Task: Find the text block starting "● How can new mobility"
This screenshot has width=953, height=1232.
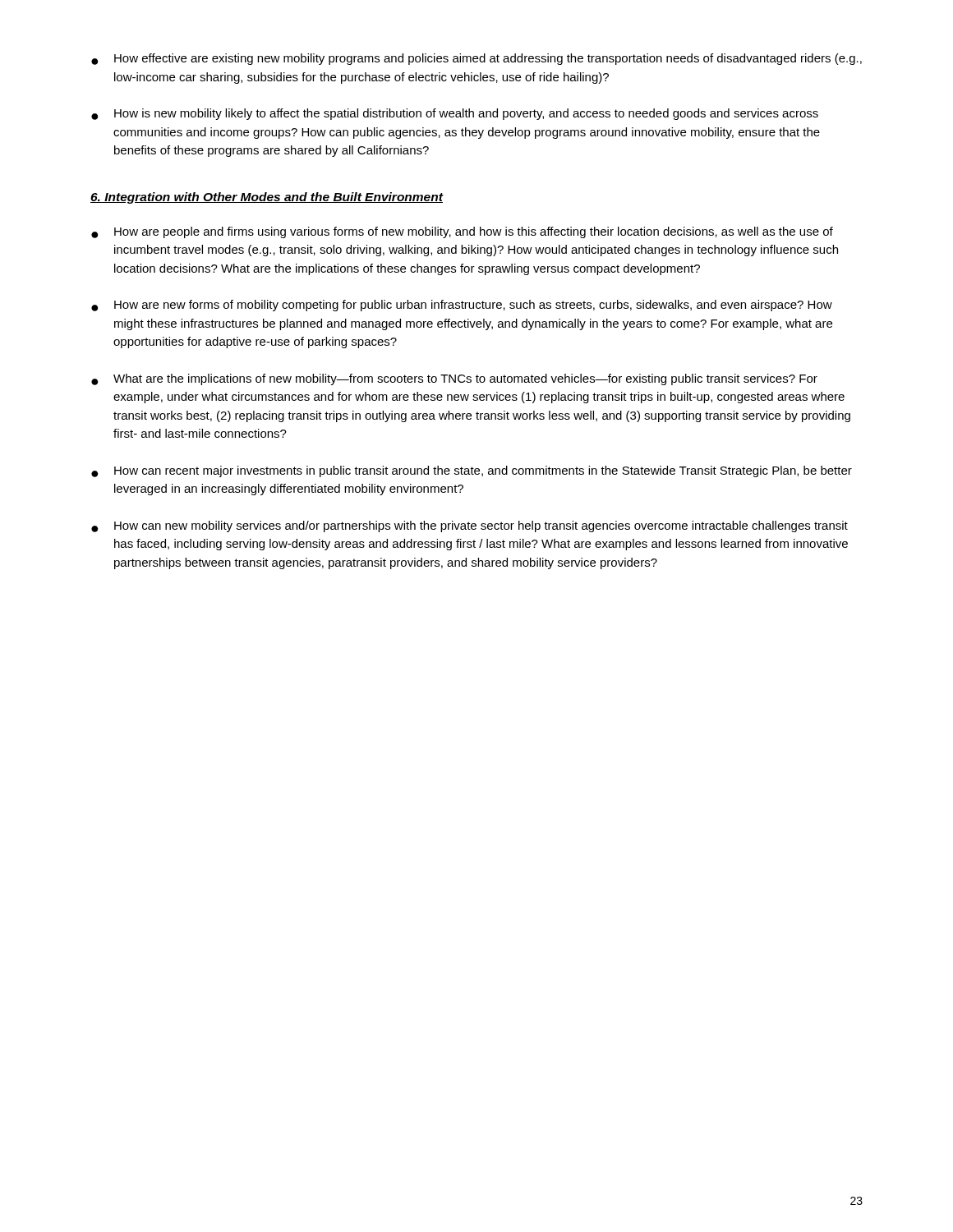Action: [x=476, y=544]
